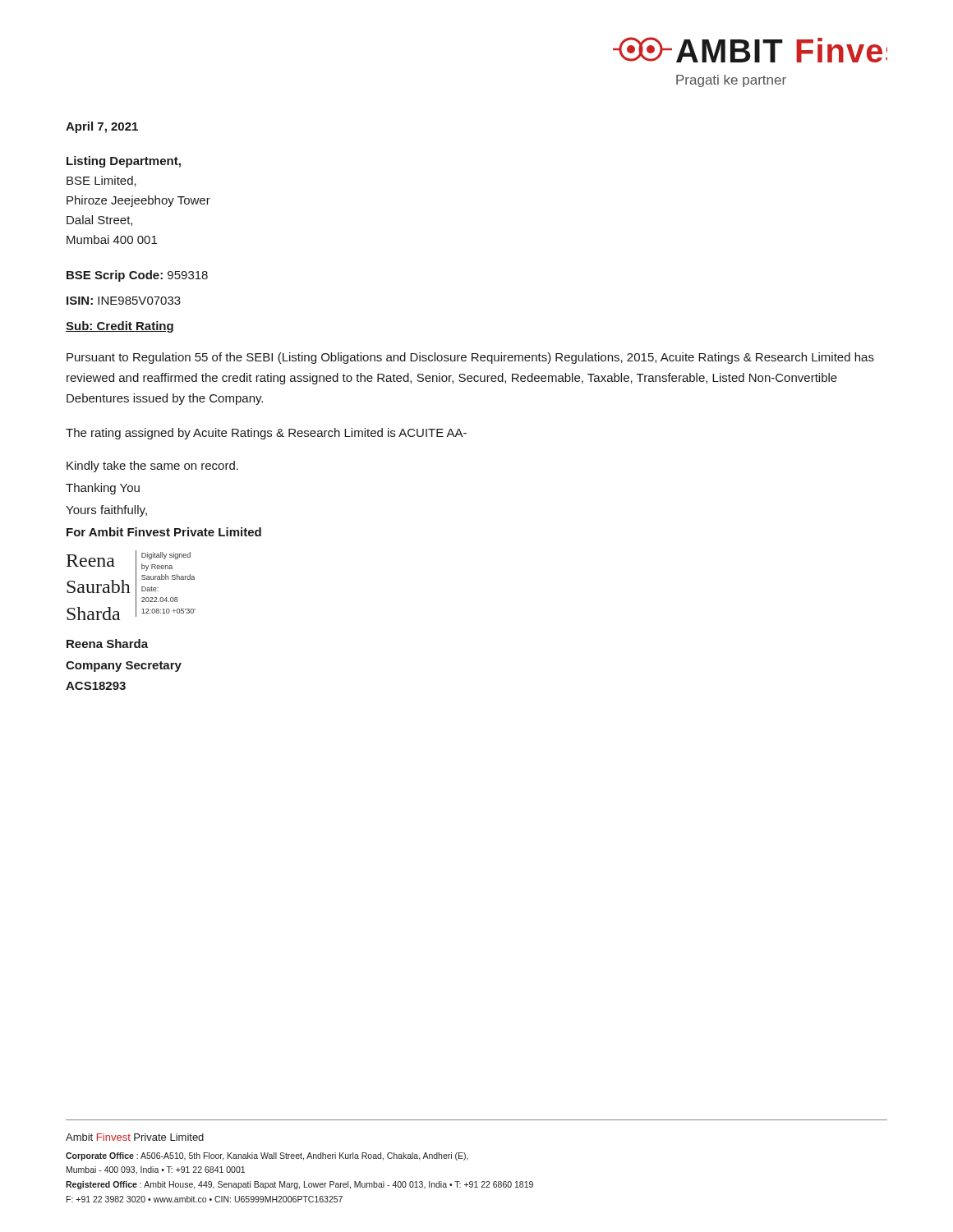Viewport: 953px width, 1232px height.
Task: Locate the text "April 7, 2021"
Action: coord(102,126)
